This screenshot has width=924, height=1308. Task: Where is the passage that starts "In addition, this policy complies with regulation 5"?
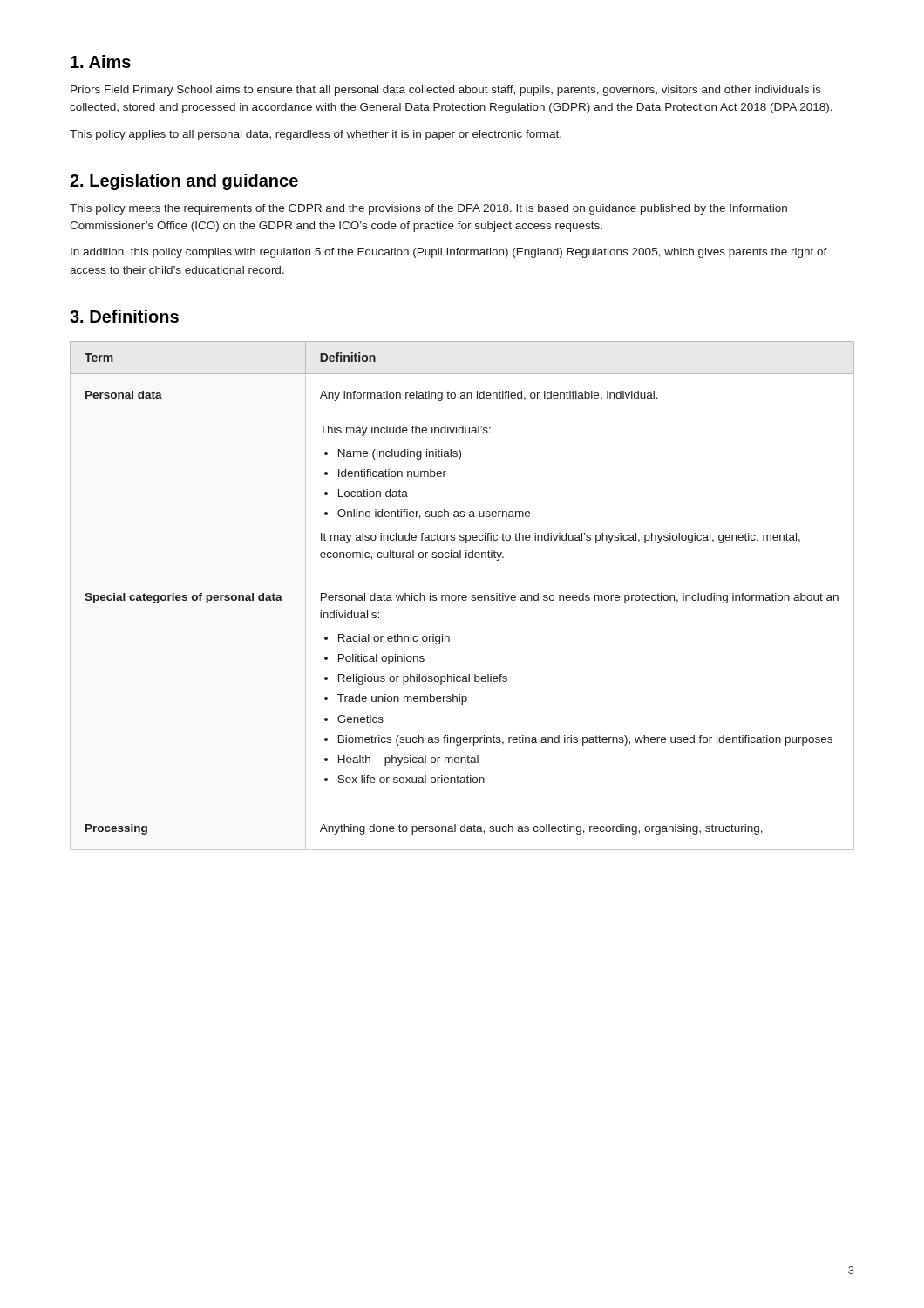click(448, 261)
